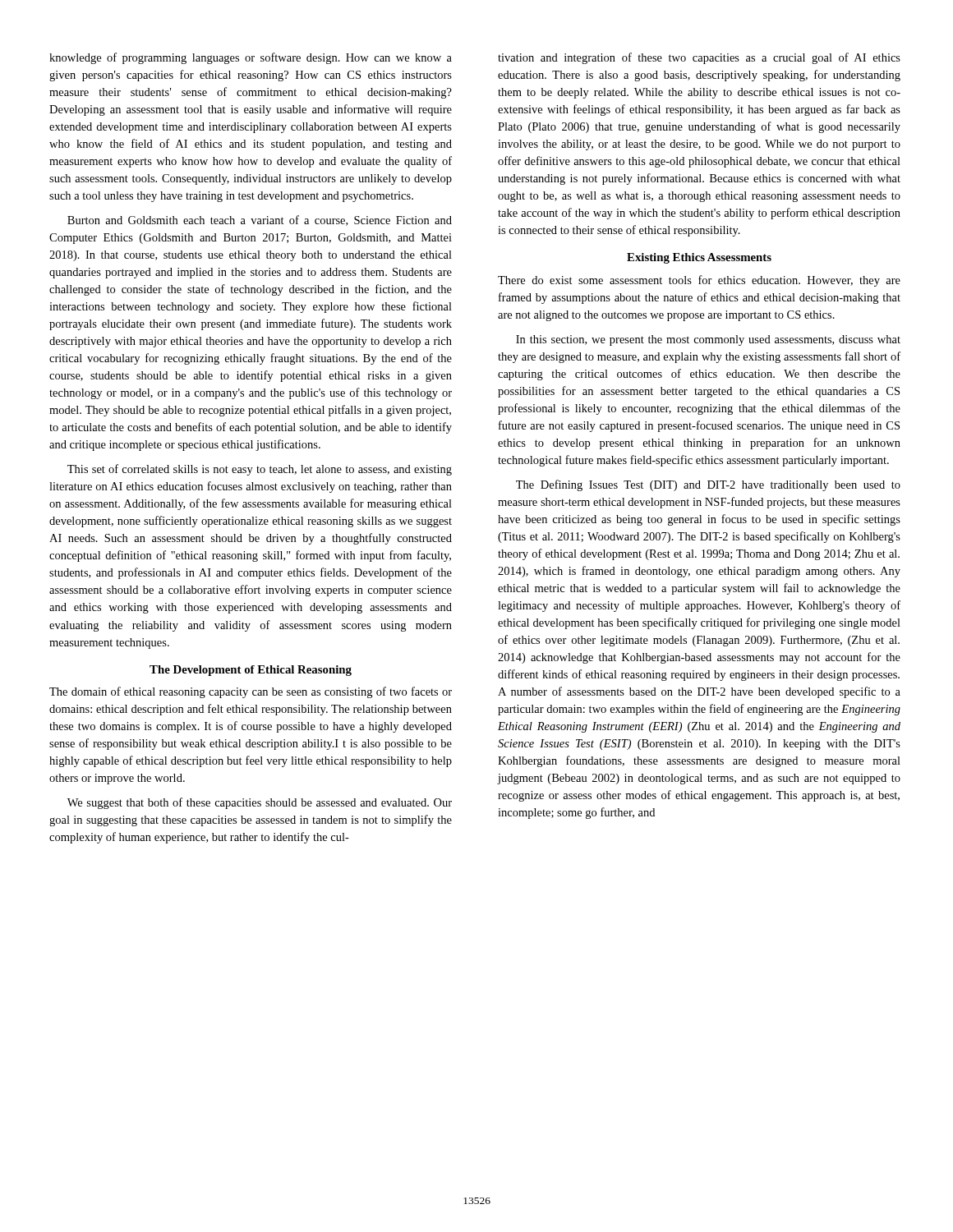Locate the text block that says "In this section, we"
Image resolution: width=953 pixels, height=1232 pixels.
[699, 400]
